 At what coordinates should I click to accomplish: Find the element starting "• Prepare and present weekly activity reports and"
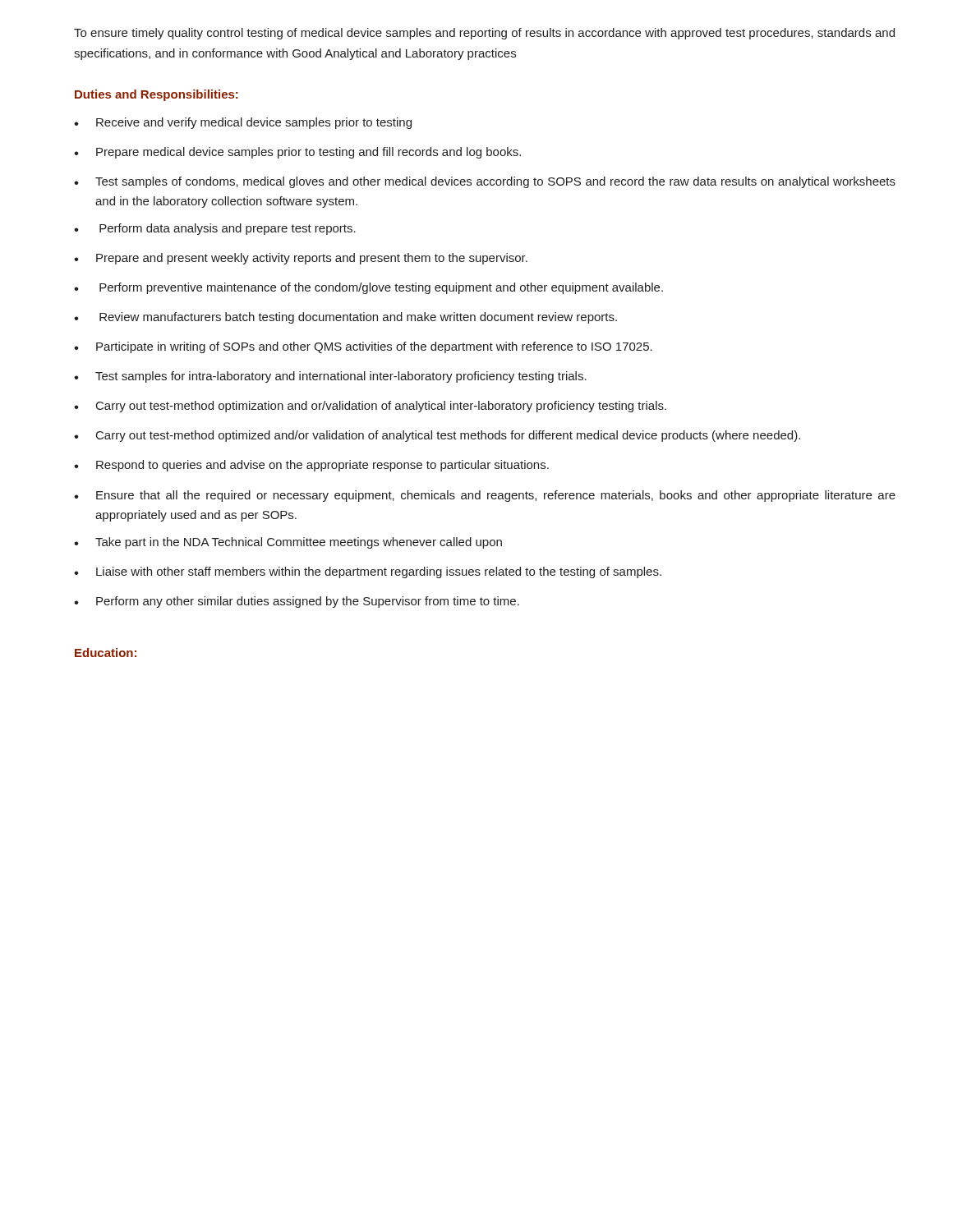485,260
